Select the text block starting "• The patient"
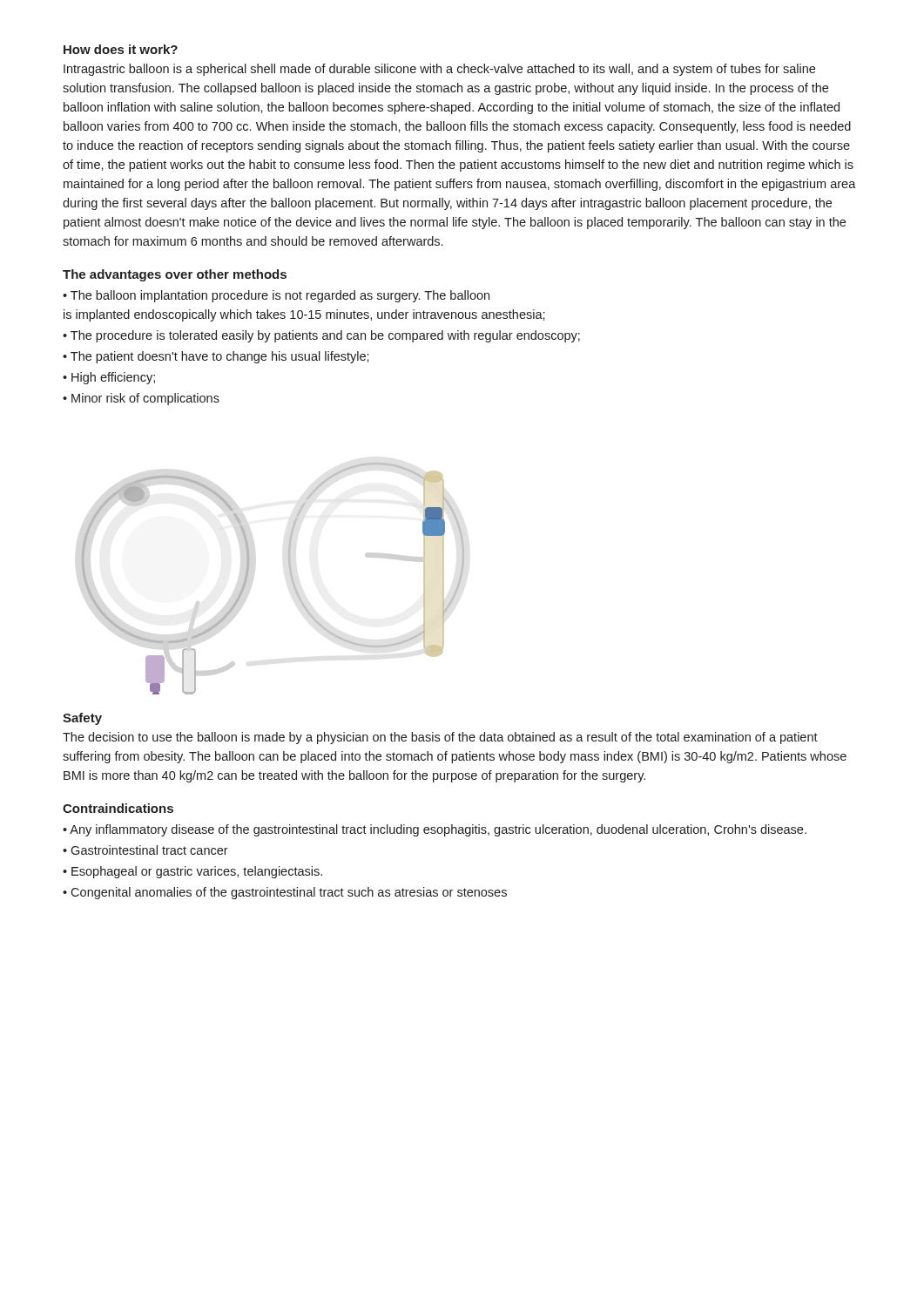Image resolution: width=924 pixels, height=1307 pixels. (x=216, y=357)
